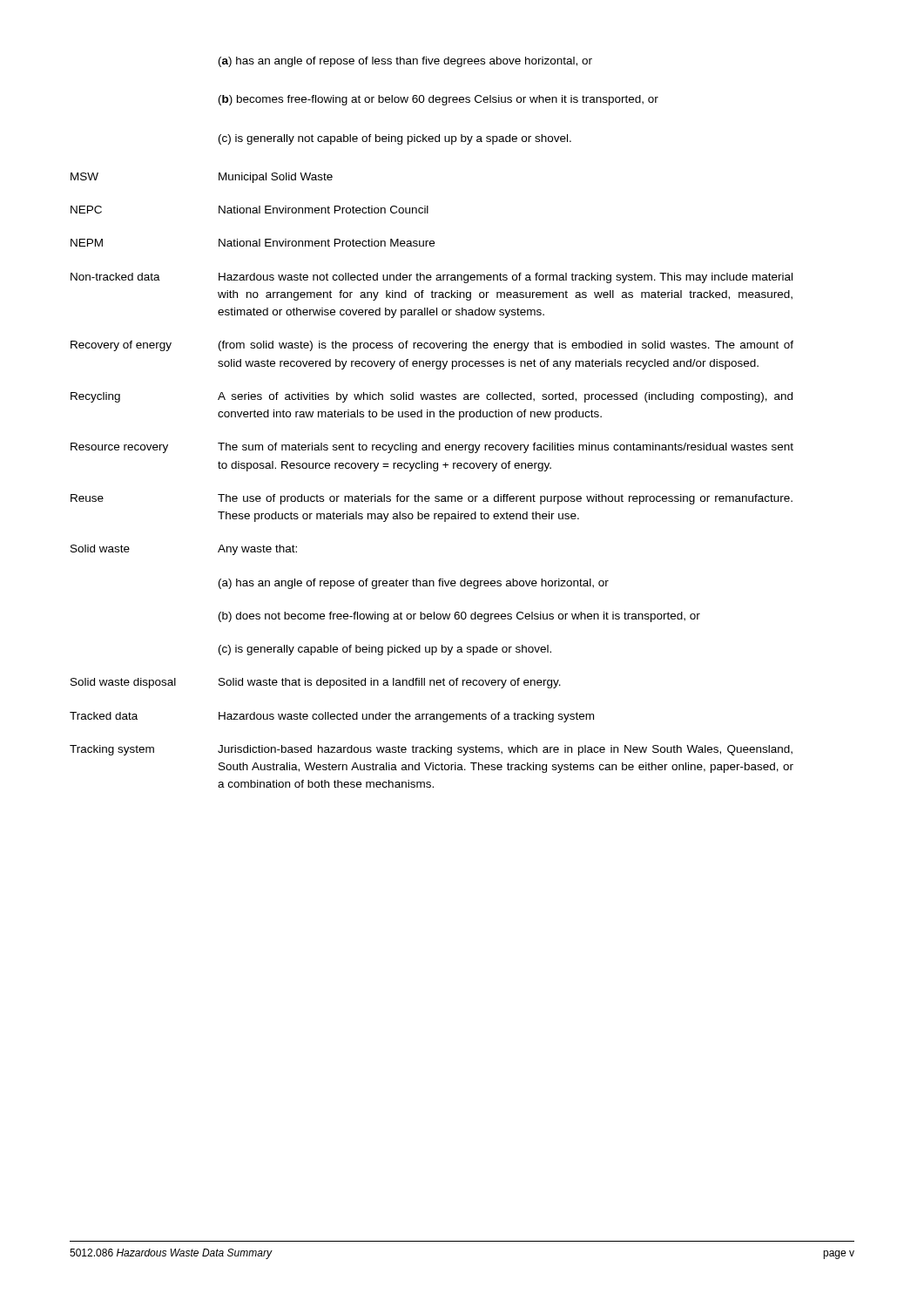Locate the element starting "Reuse The use"
This screenshot has height=1307, width=924.
pos(506,507)
